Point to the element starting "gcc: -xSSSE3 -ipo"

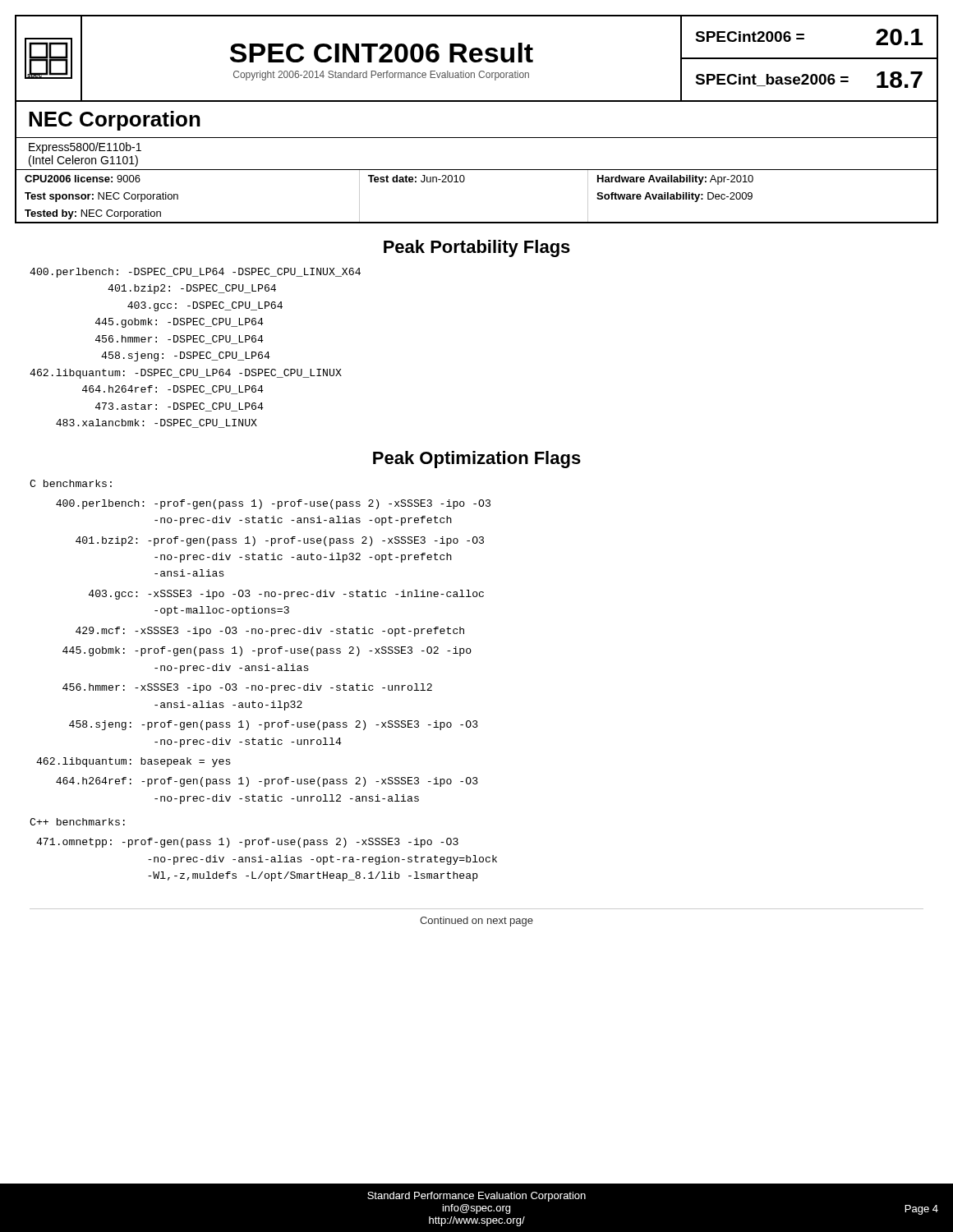tap(257, 603)
